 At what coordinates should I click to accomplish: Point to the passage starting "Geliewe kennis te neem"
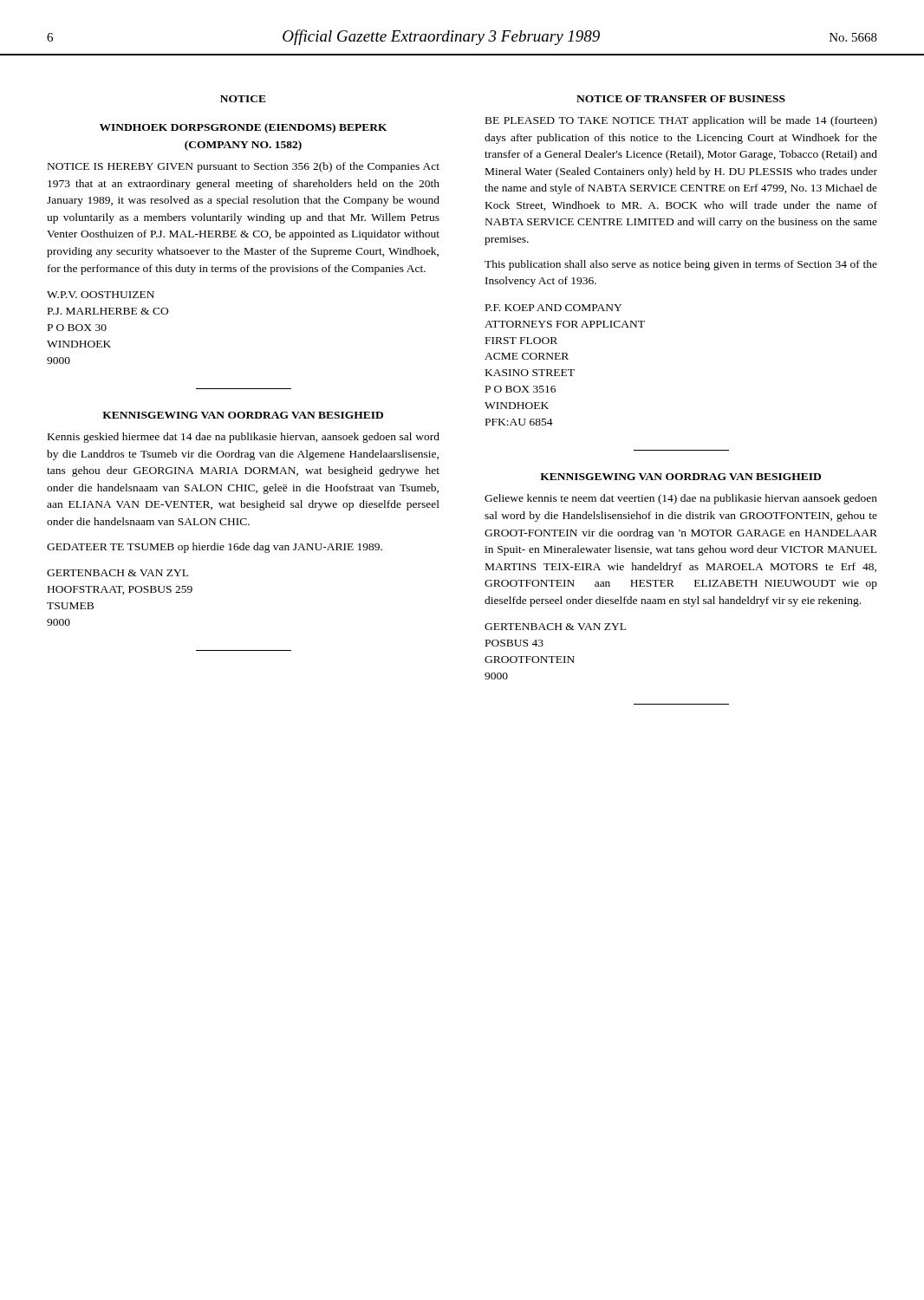click(681, 549)
